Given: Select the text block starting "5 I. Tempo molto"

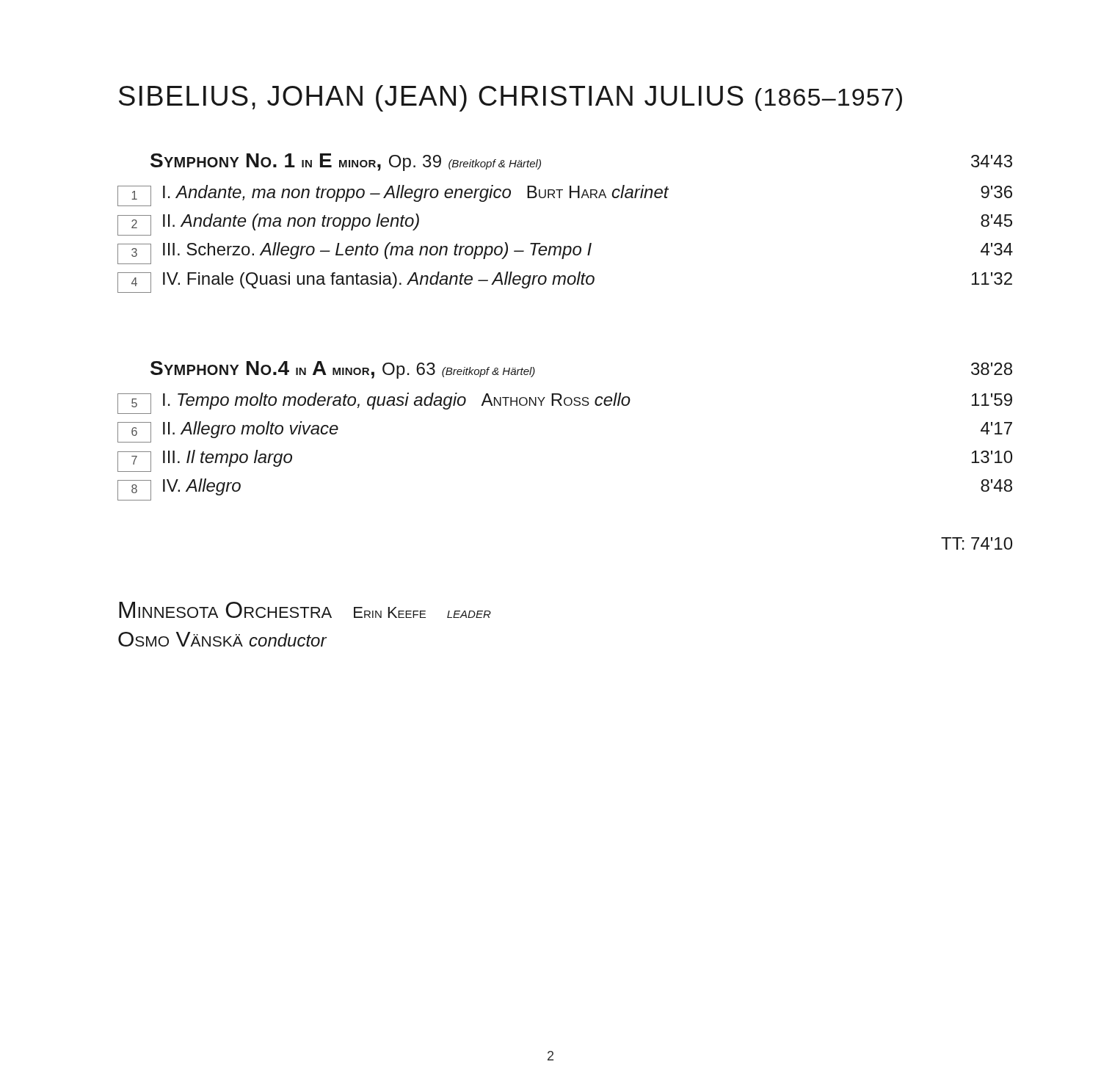Looking at the screenshot, I should [565, 399].
